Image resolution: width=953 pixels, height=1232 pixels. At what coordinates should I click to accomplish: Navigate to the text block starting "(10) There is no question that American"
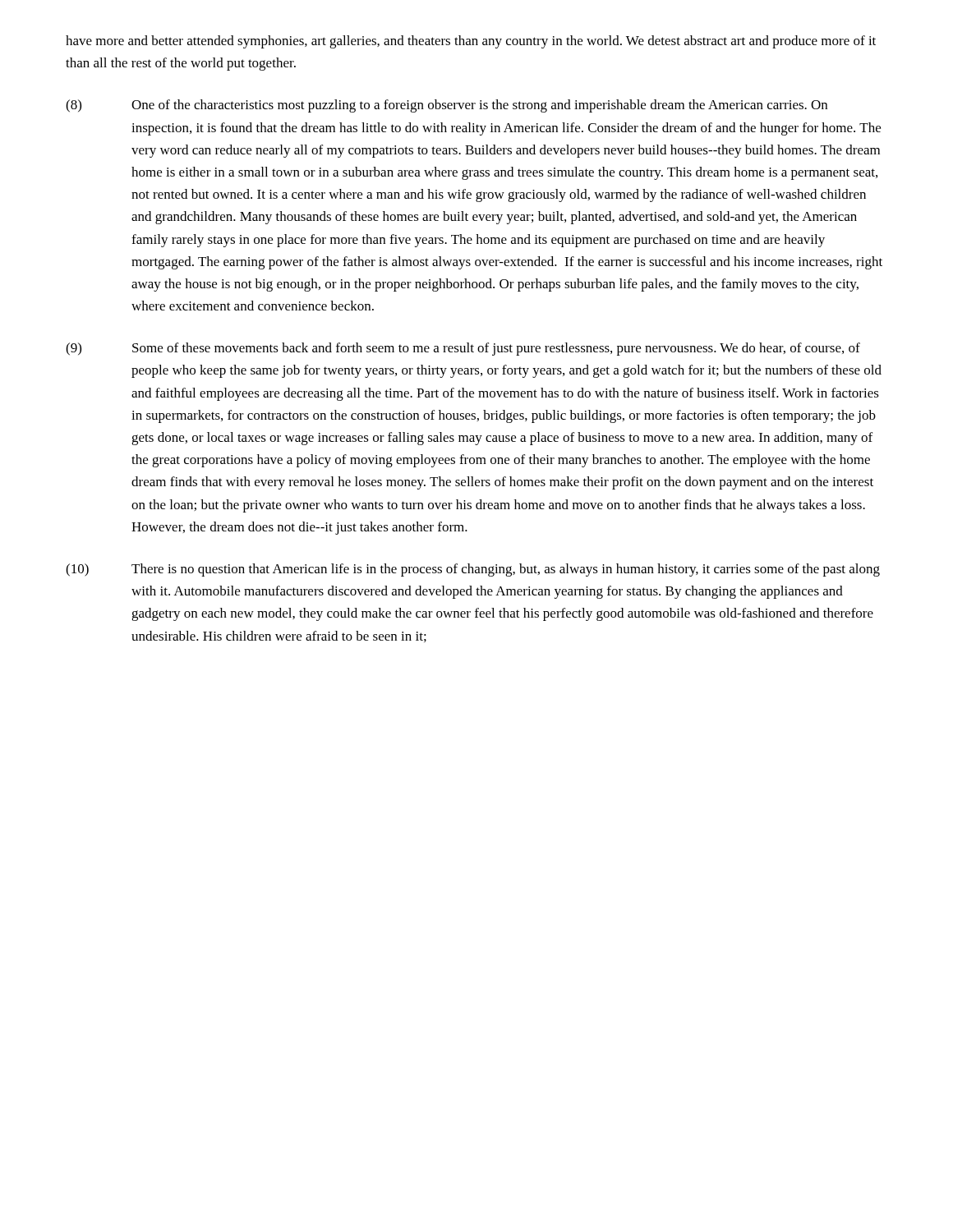coord(476,602)
